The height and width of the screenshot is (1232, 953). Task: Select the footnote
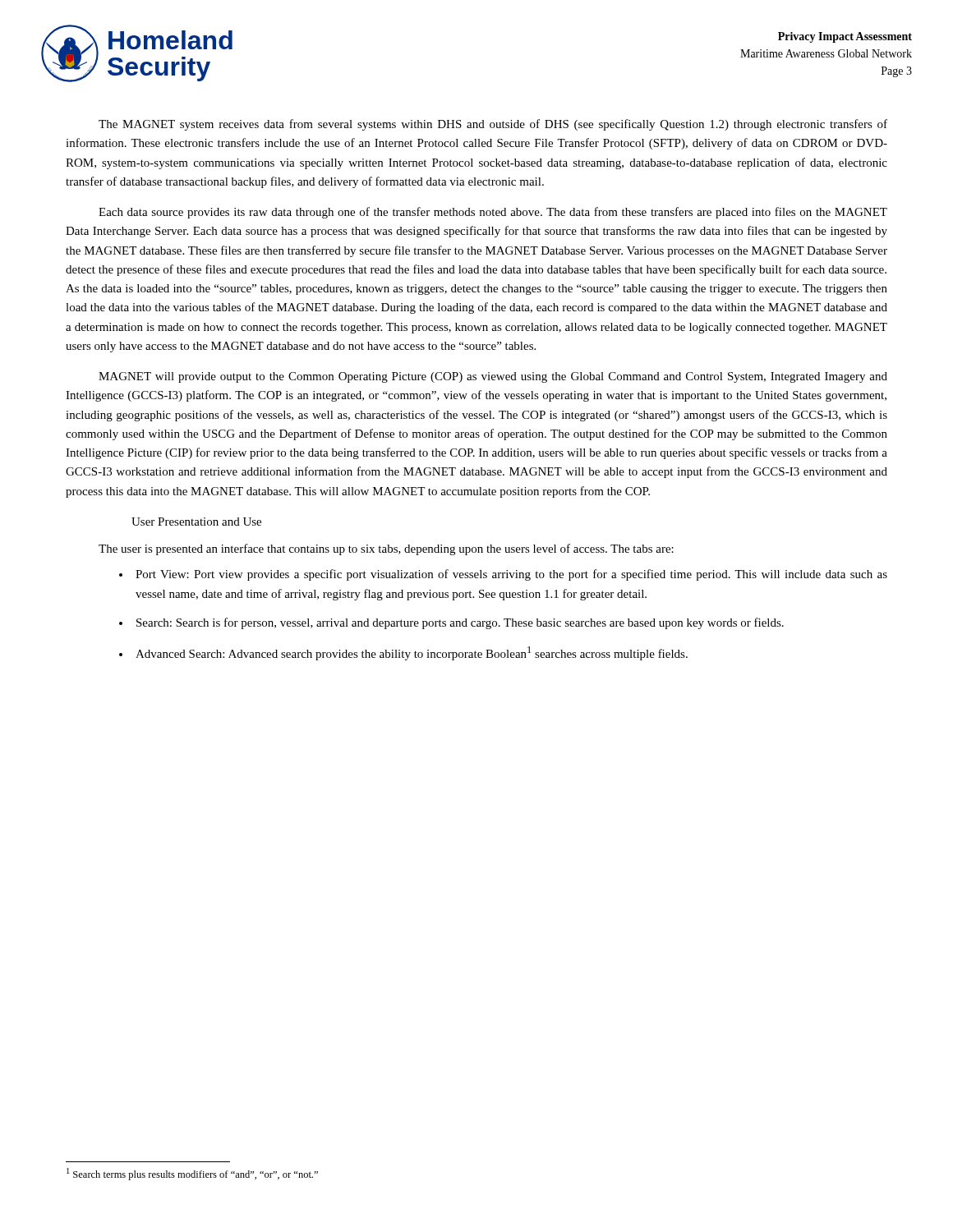[192, 1174]
